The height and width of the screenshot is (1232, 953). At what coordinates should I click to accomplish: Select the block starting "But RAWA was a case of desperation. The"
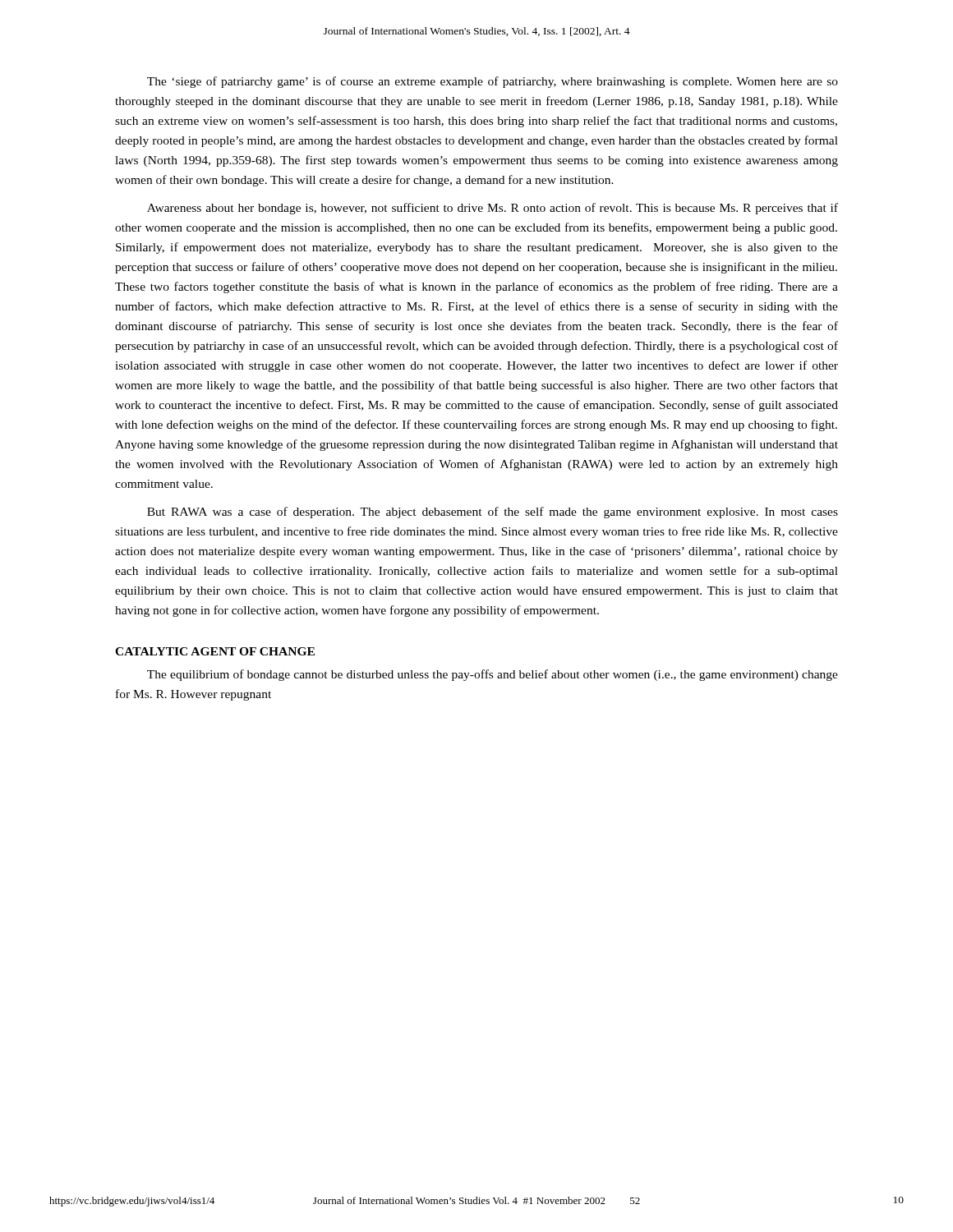[476, 561]
